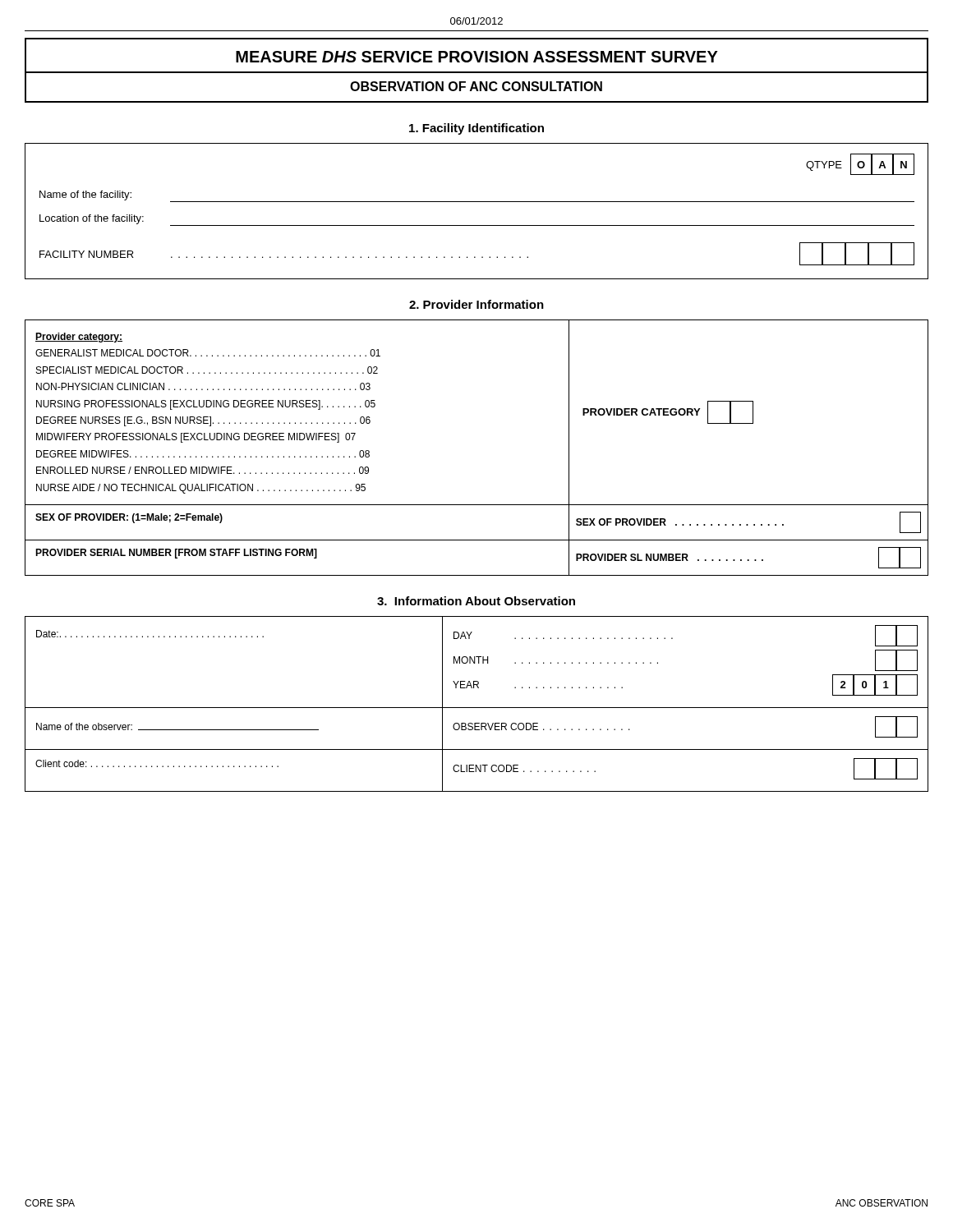Select the table that reads "Provider category: GENERALIST"
This screenshot has width=953, height=1232.
point(476,448)
